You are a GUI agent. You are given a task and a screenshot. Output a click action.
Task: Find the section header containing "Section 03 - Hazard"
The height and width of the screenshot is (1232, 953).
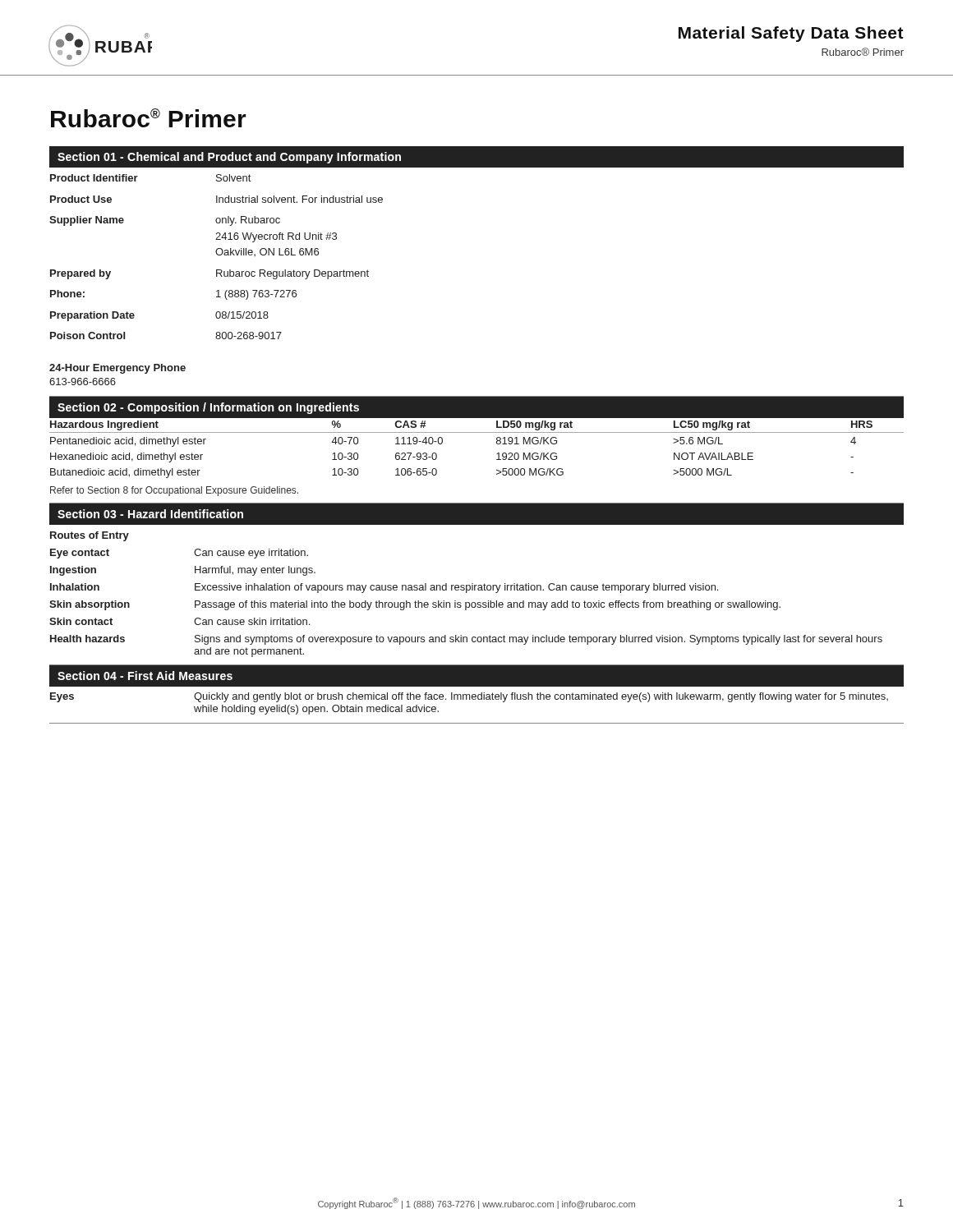pyautogui.click(x=151, y=514)
